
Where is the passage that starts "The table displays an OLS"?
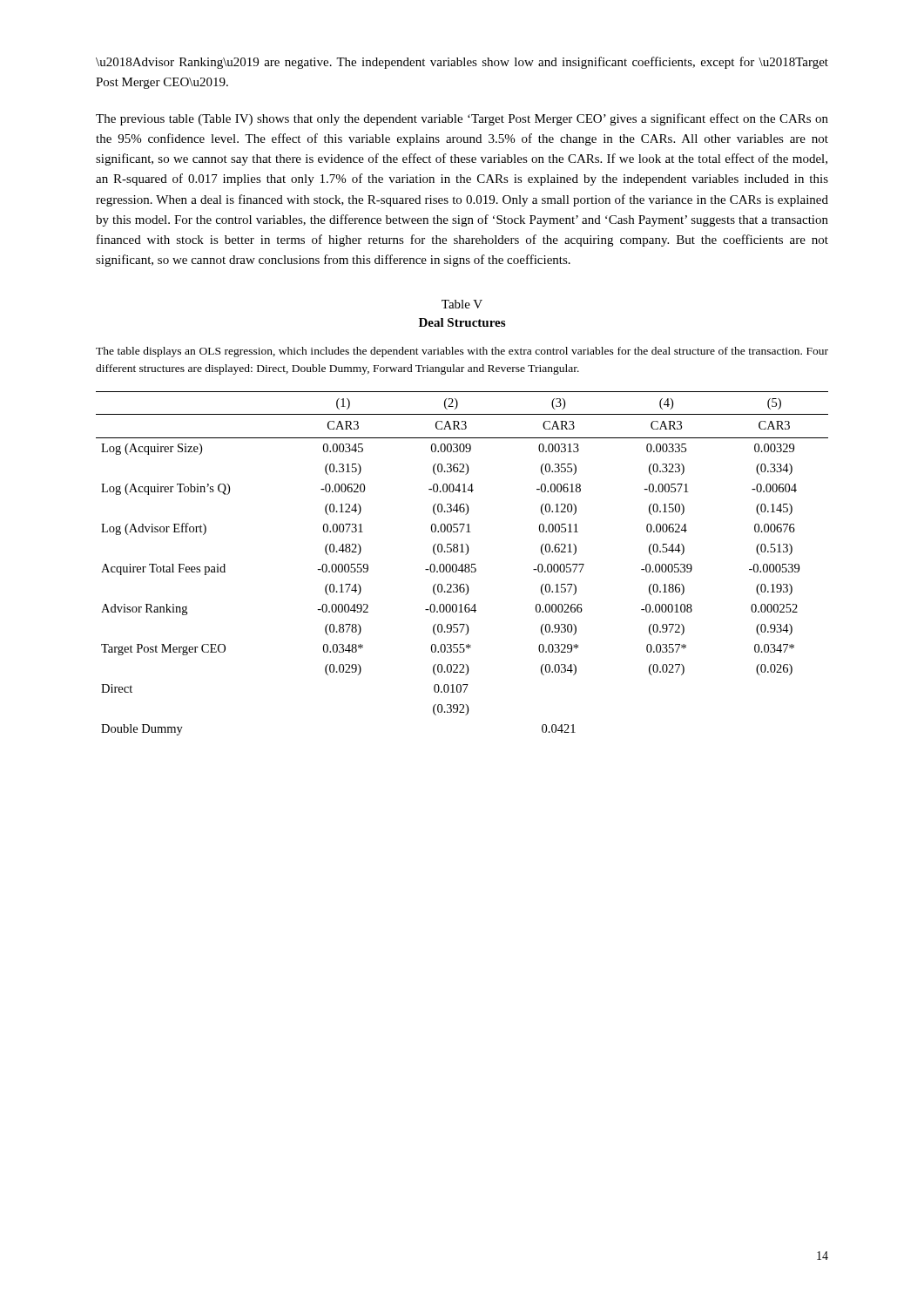point(462,360)
